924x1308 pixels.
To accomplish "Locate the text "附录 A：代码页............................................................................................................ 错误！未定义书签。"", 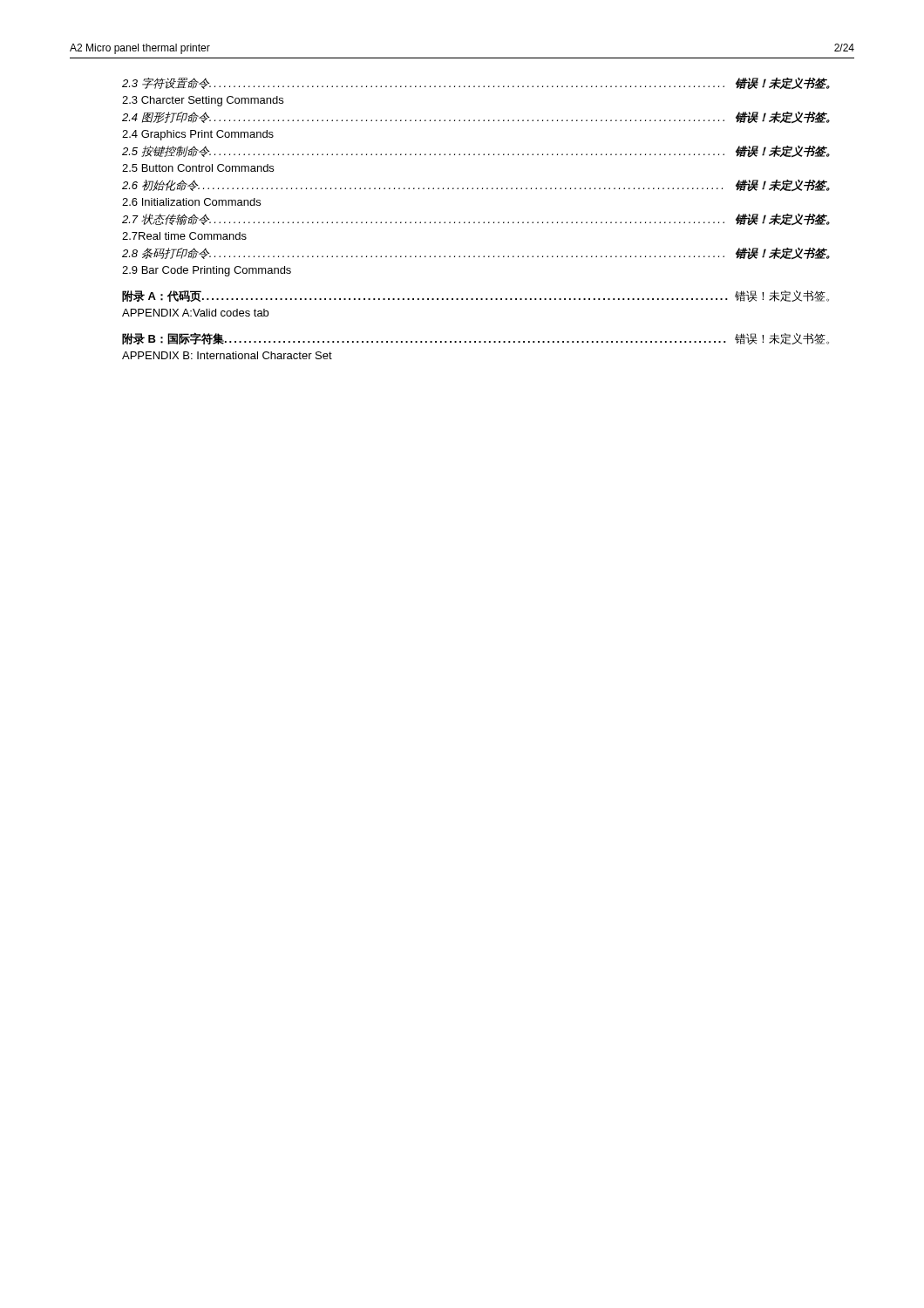I will pyautogui.click(x=479, y=297).
